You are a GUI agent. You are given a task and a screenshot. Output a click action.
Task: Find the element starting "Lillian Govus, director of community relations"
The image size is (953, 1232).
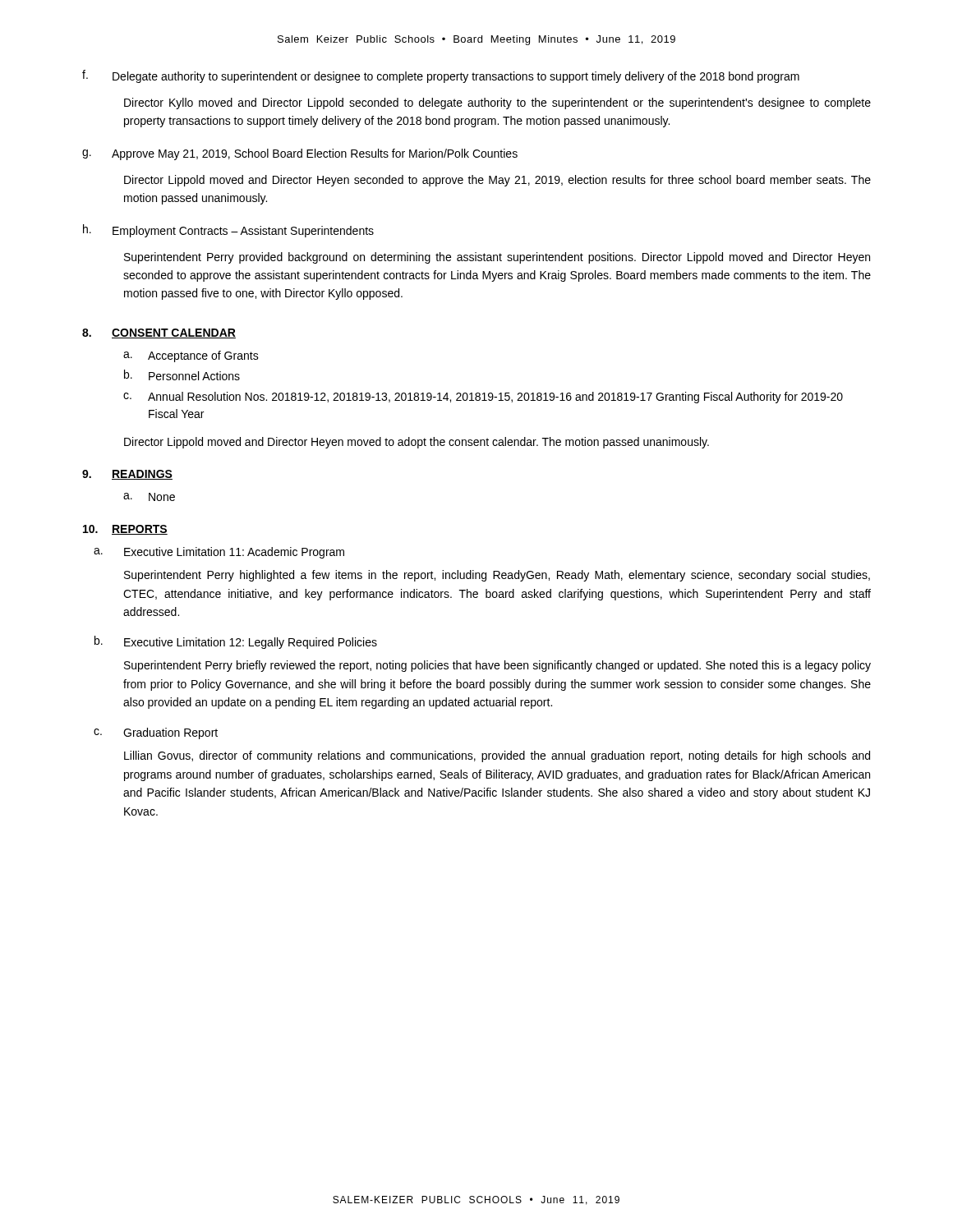tap(497, 784)
